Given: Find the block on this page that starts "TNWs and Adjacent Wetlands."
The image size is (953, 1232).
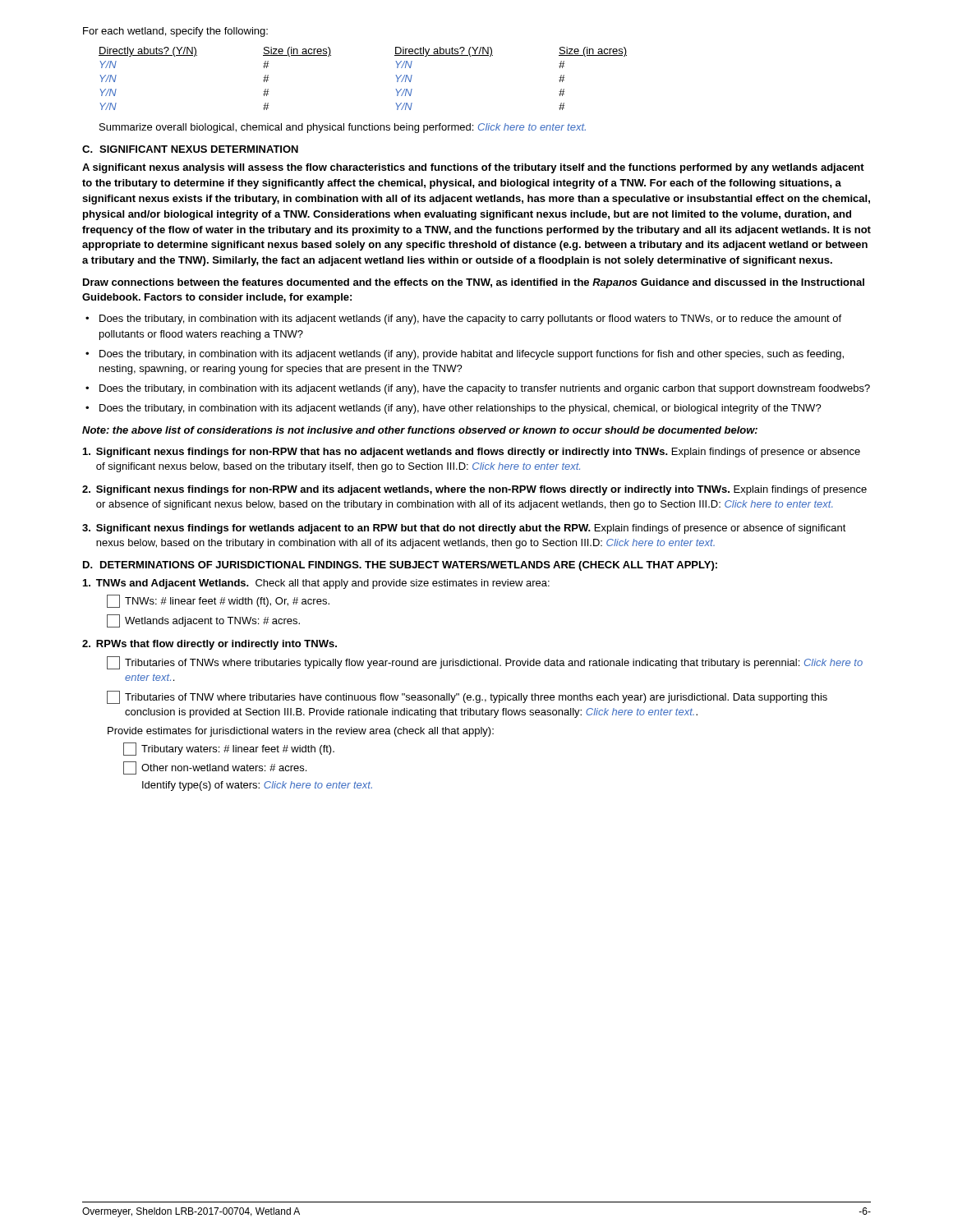Looking at the screenshot, I should [x=316, y=583].
